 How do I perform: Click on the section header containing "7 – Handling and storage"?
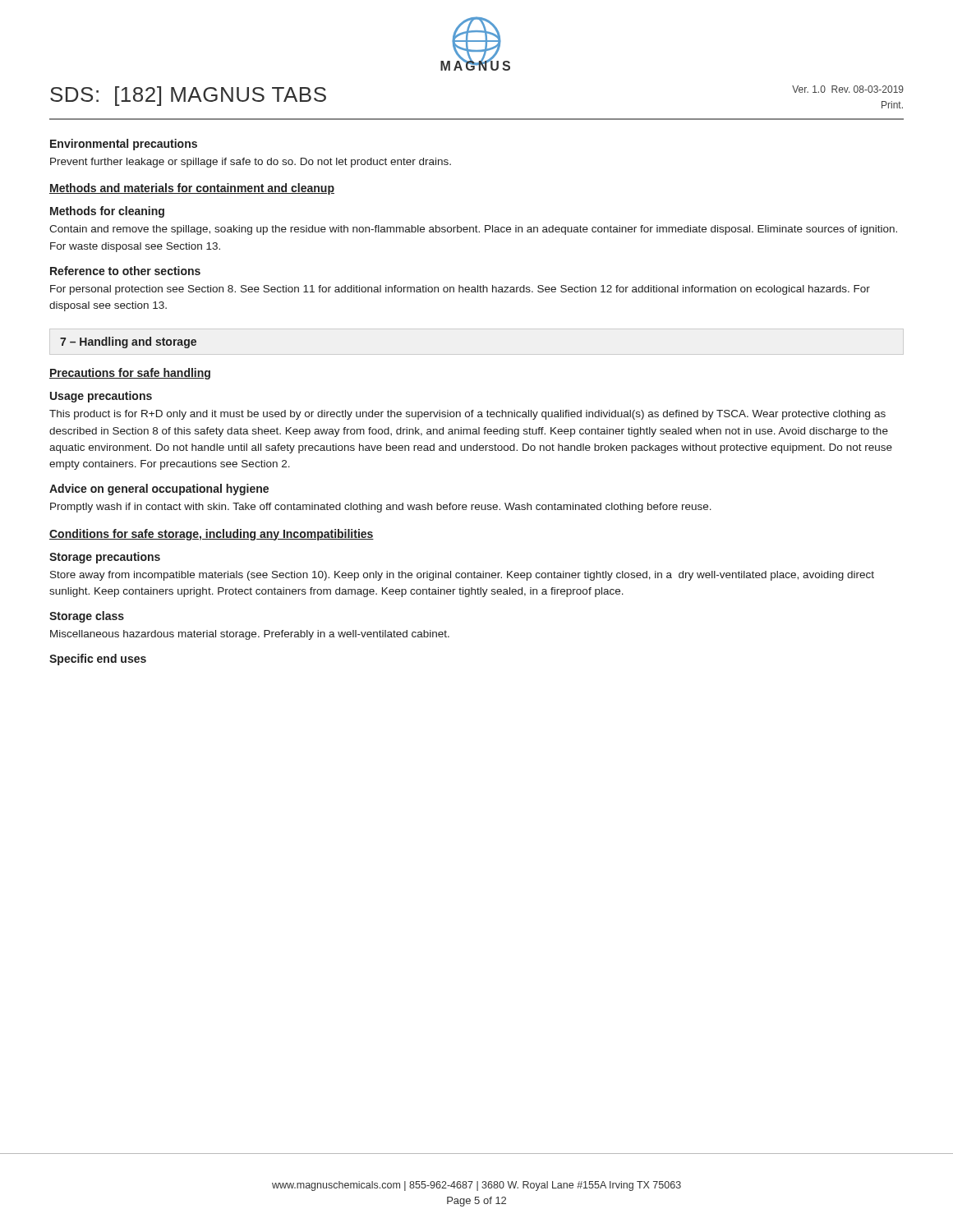coord(128,342)
